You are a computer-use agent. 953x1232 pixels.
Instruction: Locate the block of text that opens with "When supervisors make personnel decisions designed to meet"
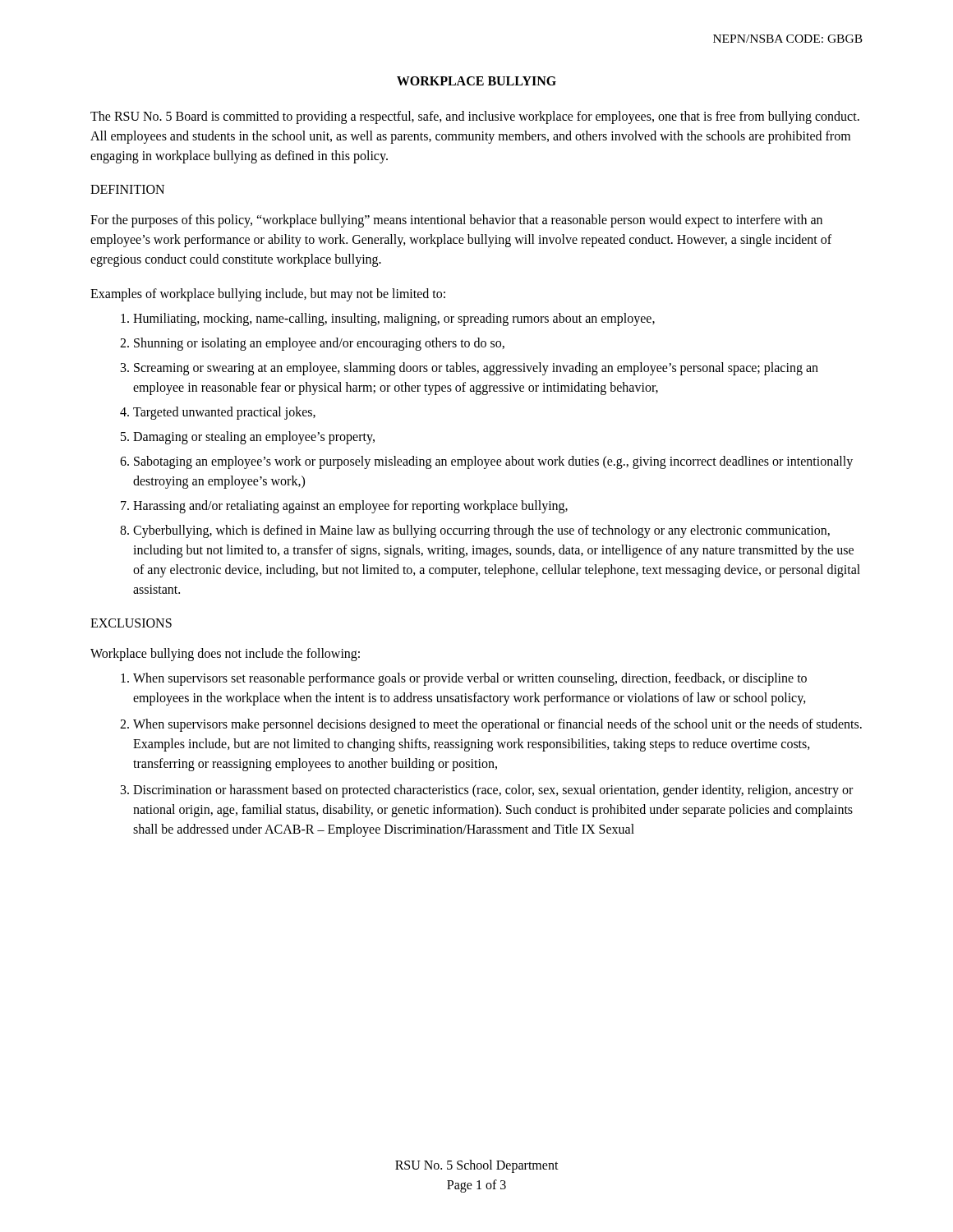coord(498,744)
